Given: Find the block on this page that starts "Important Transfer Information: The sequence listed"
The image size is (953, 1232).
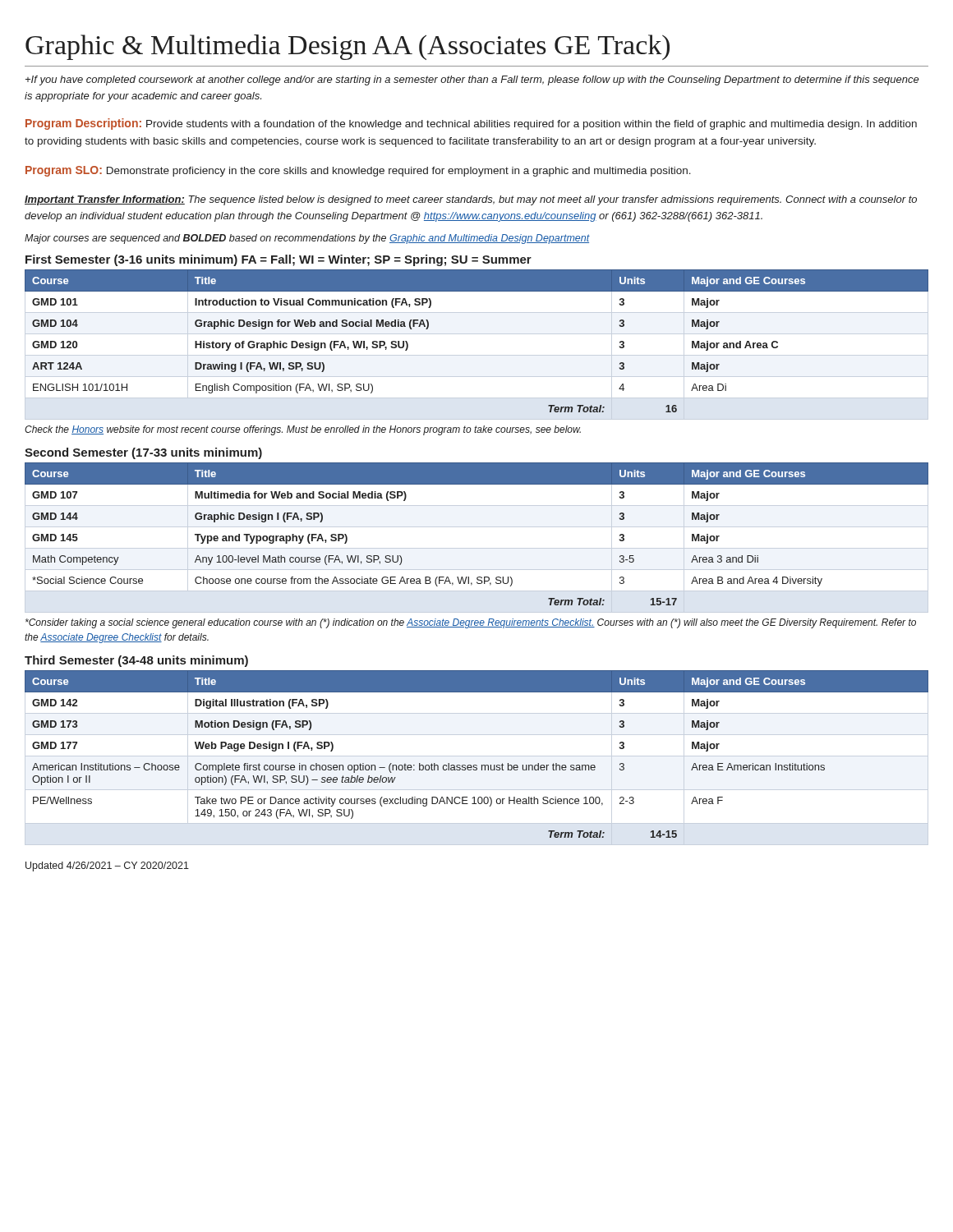Looking at the screenshot, I should coord(471,207).
